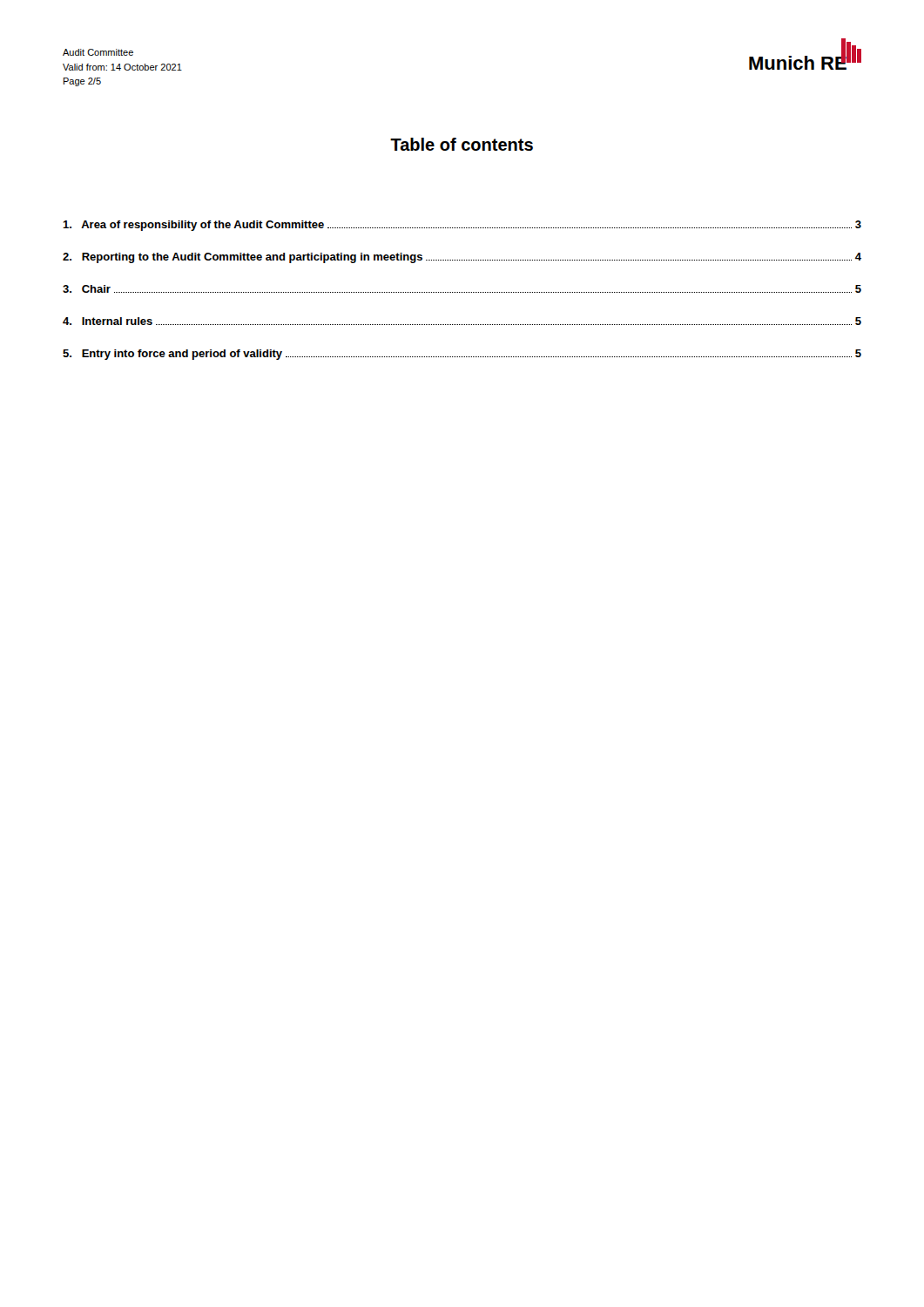Select the list item containing "5. Entry into force and period of validity"
Viewport: 924px width, 1307px height.
click(462, 353)
